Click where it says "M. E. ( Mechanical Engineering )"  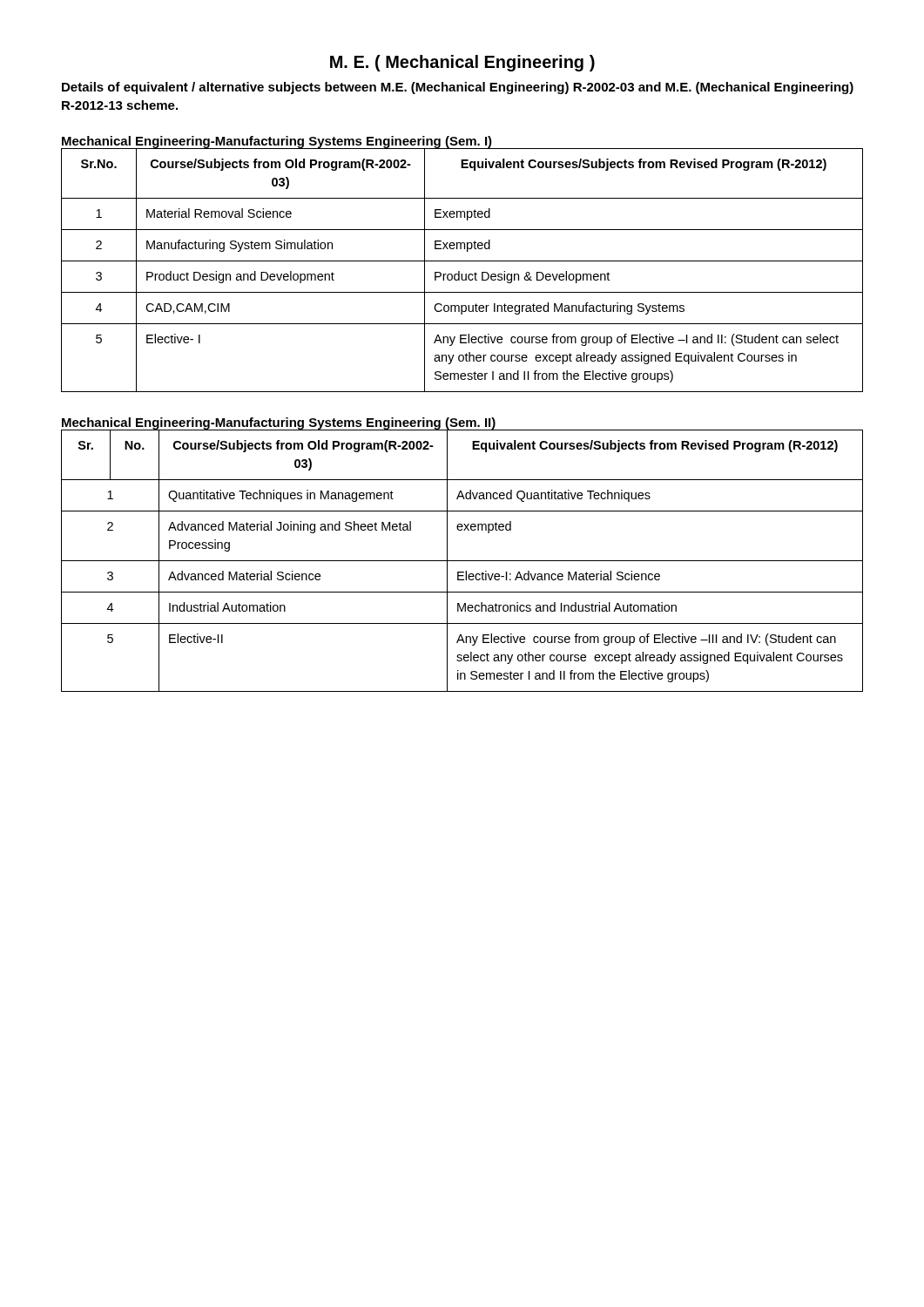pyautogui.click(x=462, y=62)
